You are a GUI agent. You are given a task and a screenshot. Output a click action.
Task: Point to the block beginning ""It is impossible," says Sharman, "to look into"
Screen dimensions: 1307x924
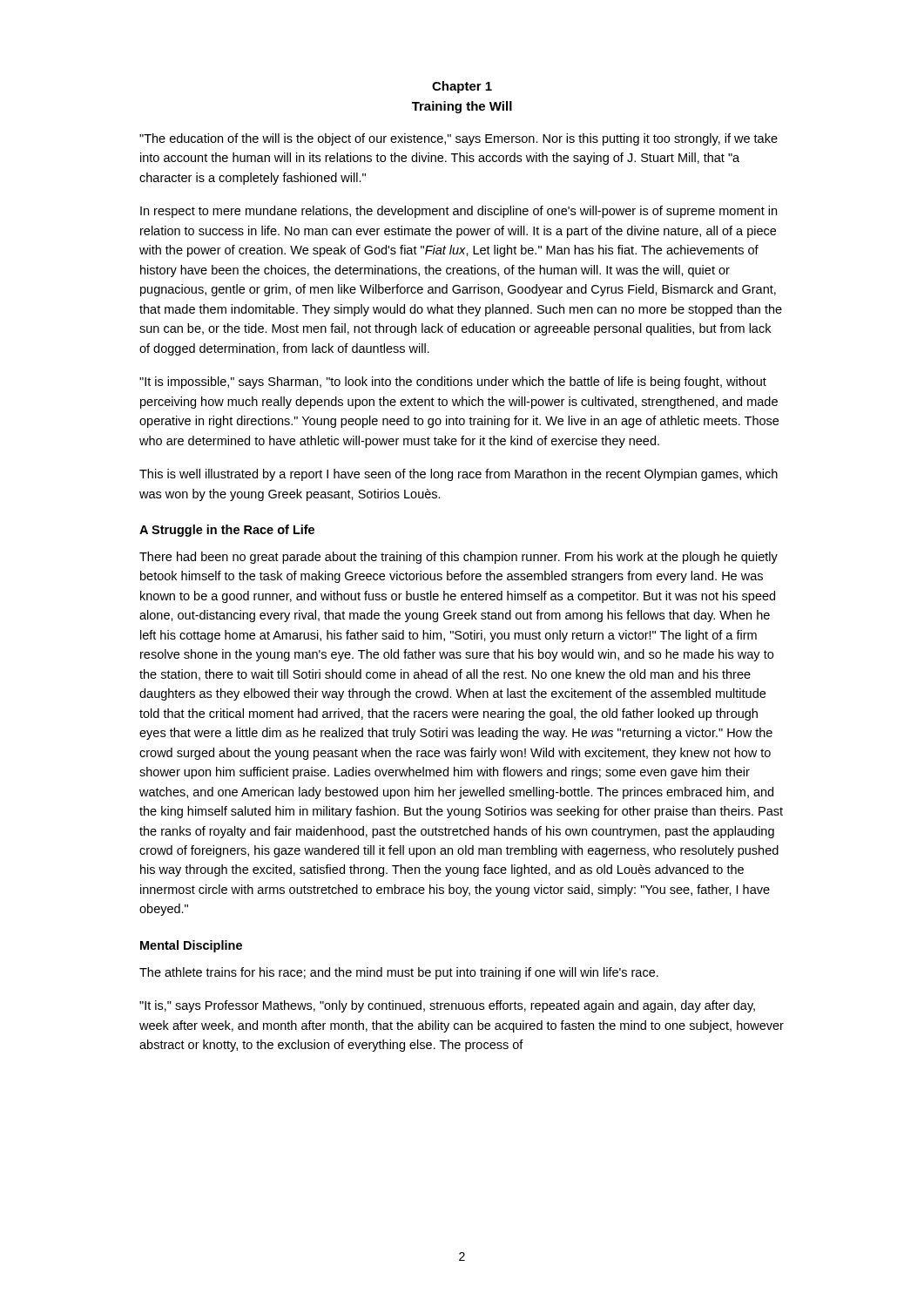pos(459,411)
